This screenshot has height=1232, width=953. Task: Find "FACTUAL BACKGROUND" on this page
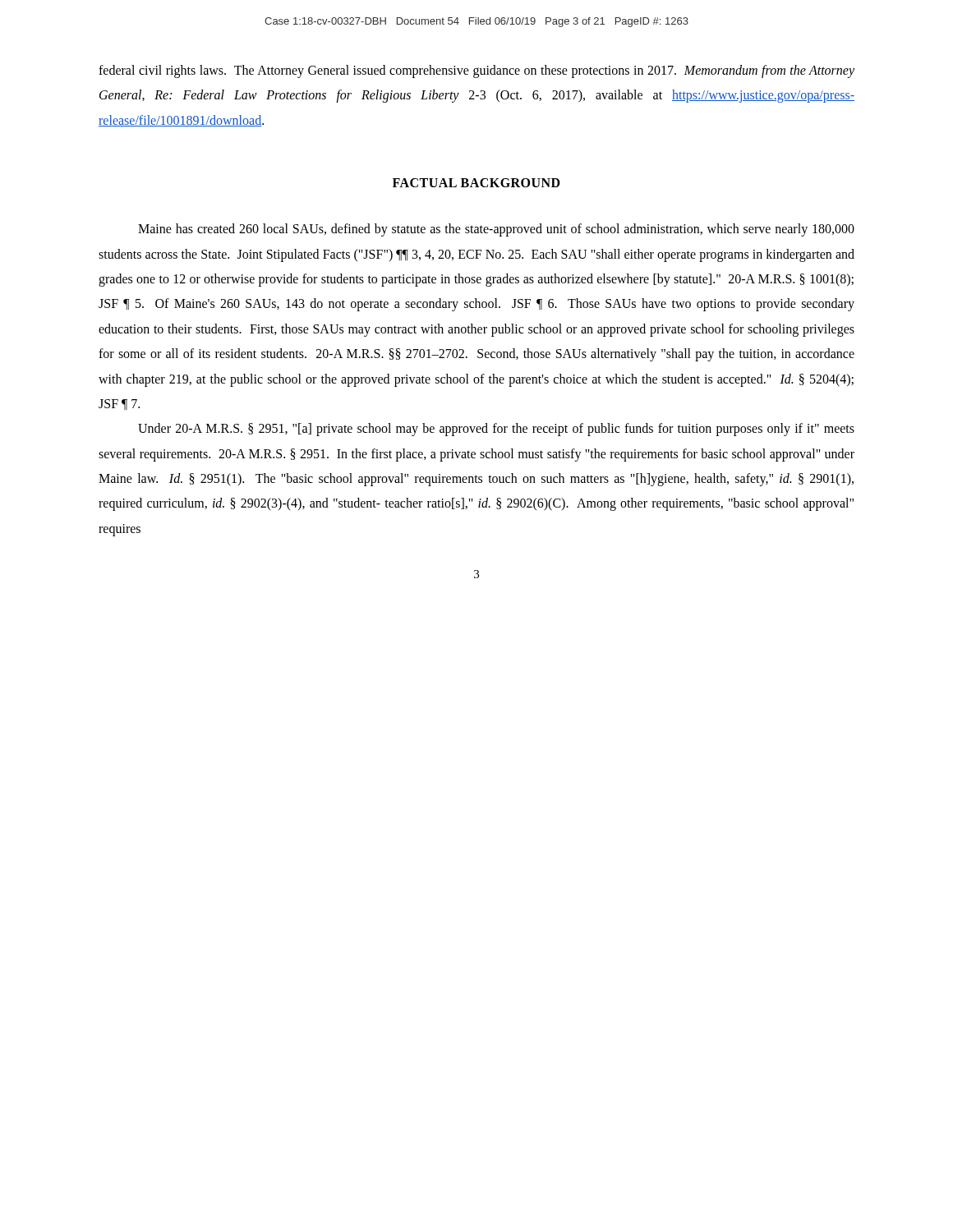(x=476, y=183)
